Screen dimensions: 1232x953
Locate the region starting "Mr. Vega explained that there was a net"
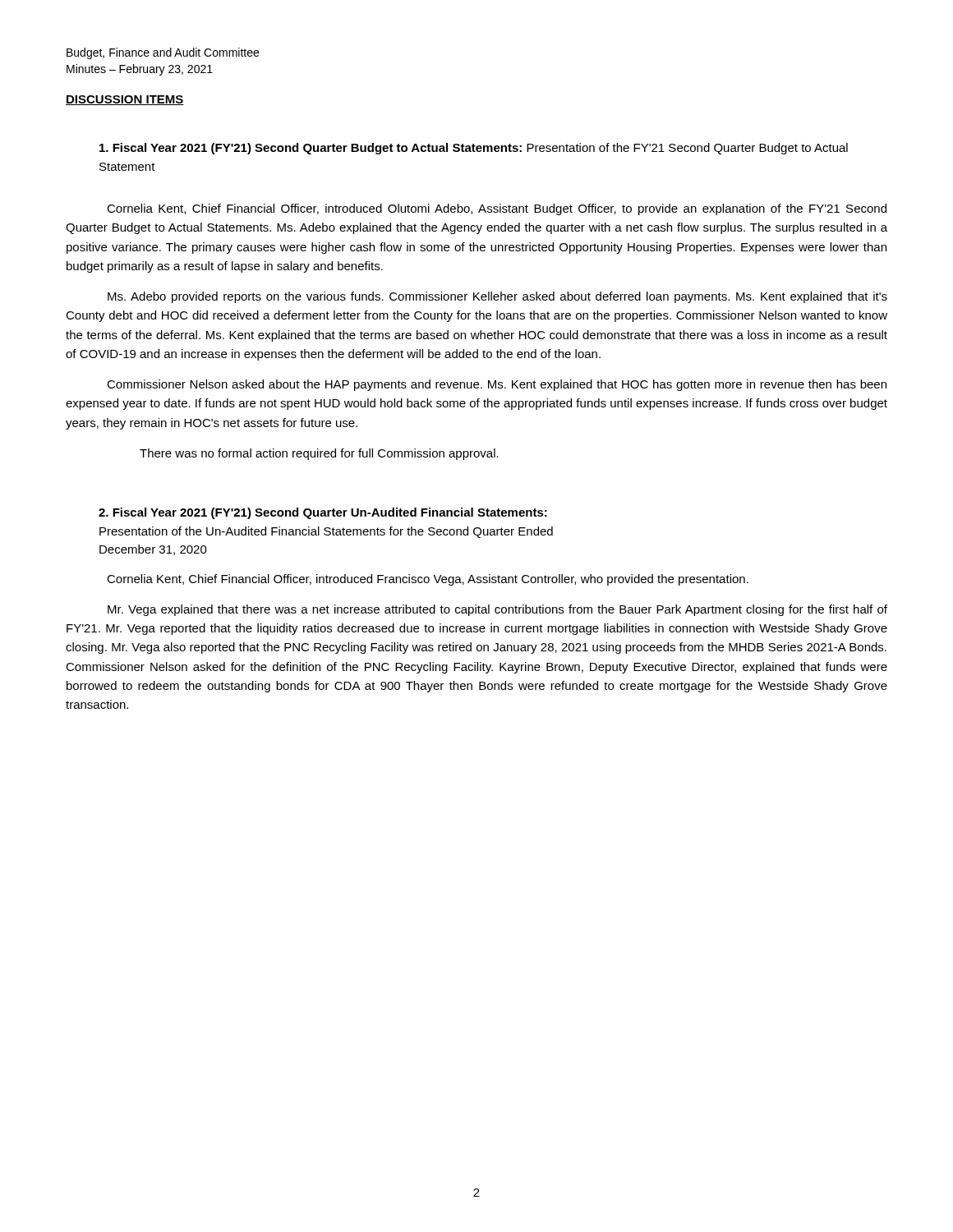476,657
